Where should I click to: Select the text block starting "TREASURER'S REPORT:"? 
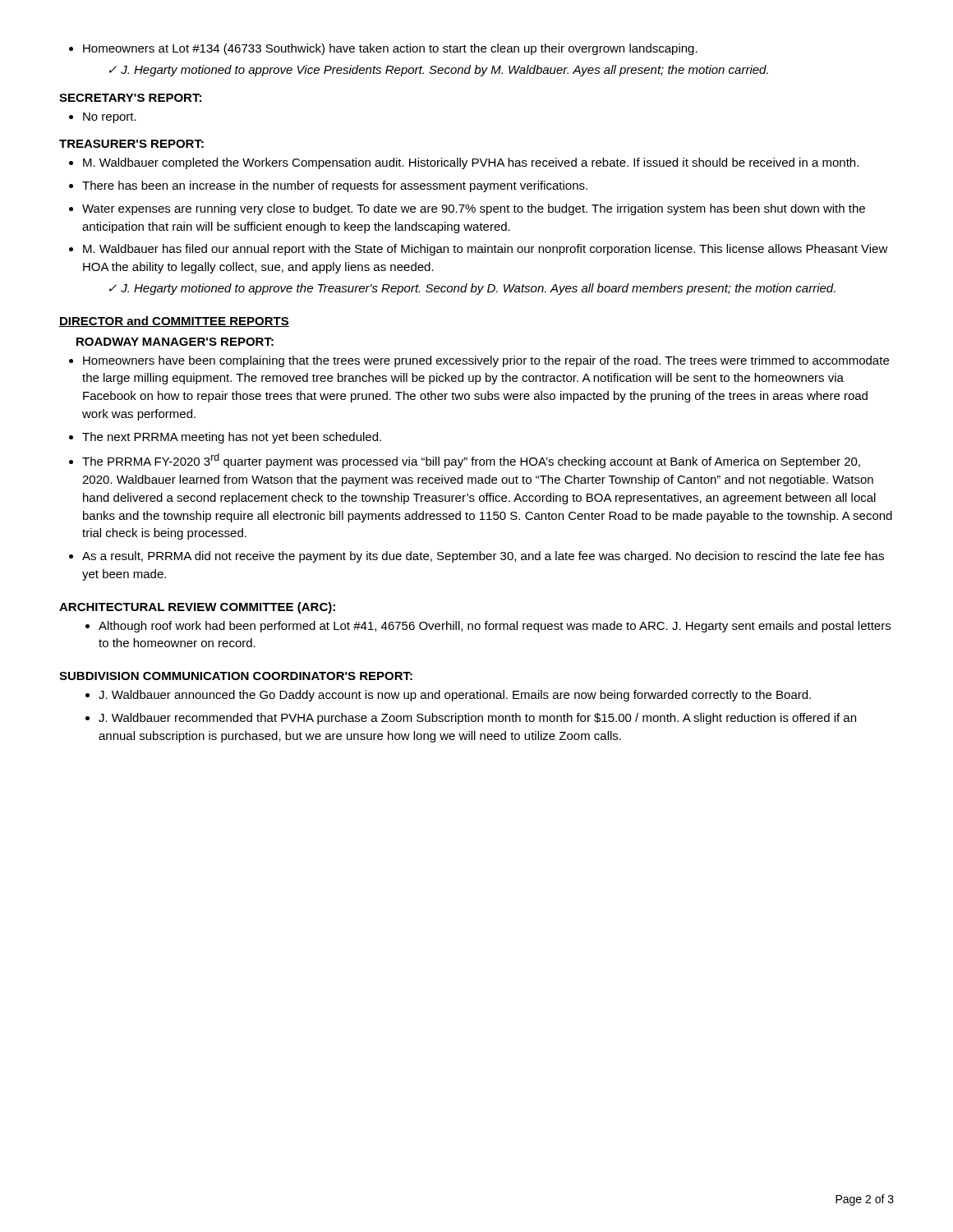[132, 144]
